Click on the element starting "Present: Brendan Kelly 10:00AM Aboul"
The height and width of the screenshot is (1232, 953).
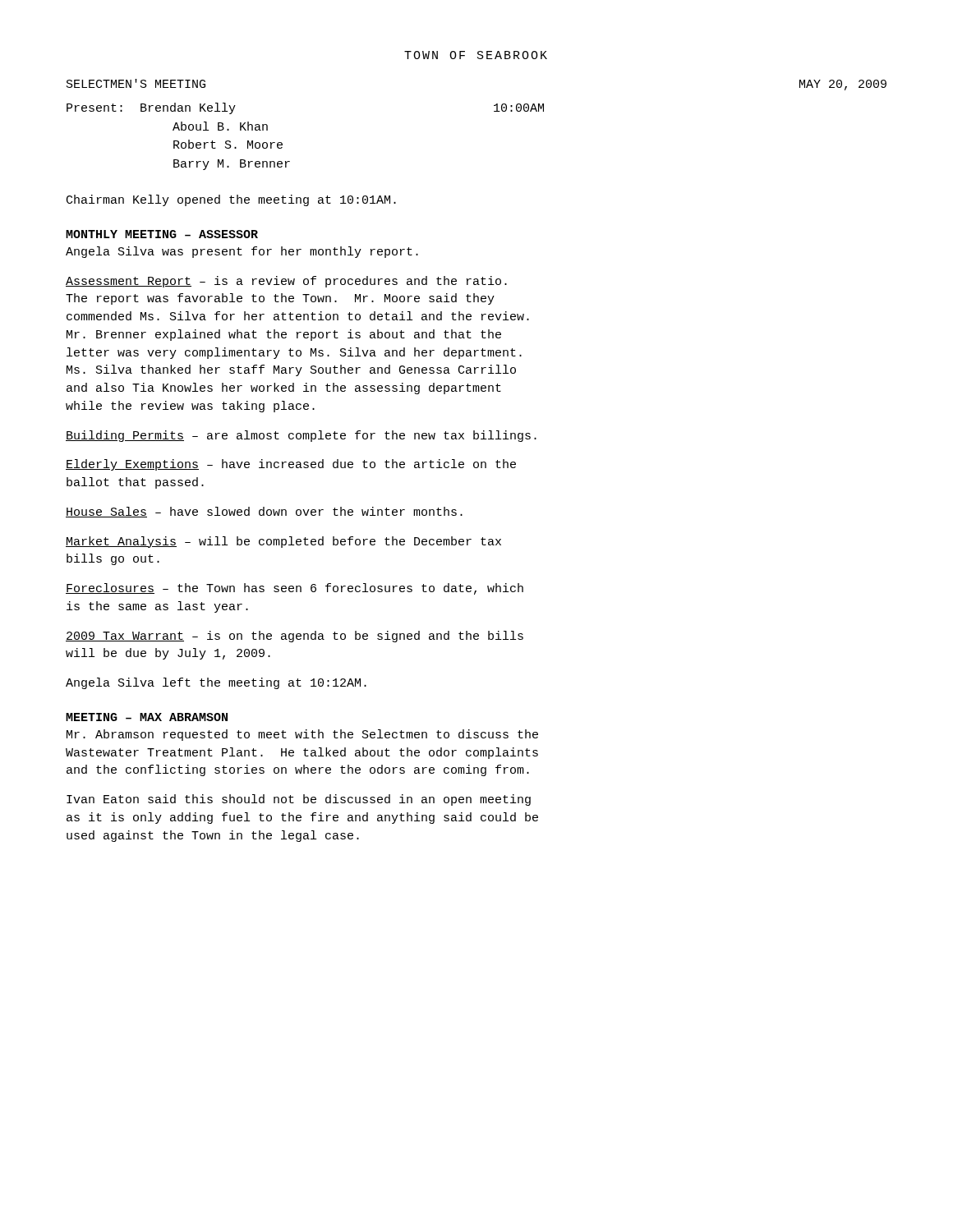92,108
